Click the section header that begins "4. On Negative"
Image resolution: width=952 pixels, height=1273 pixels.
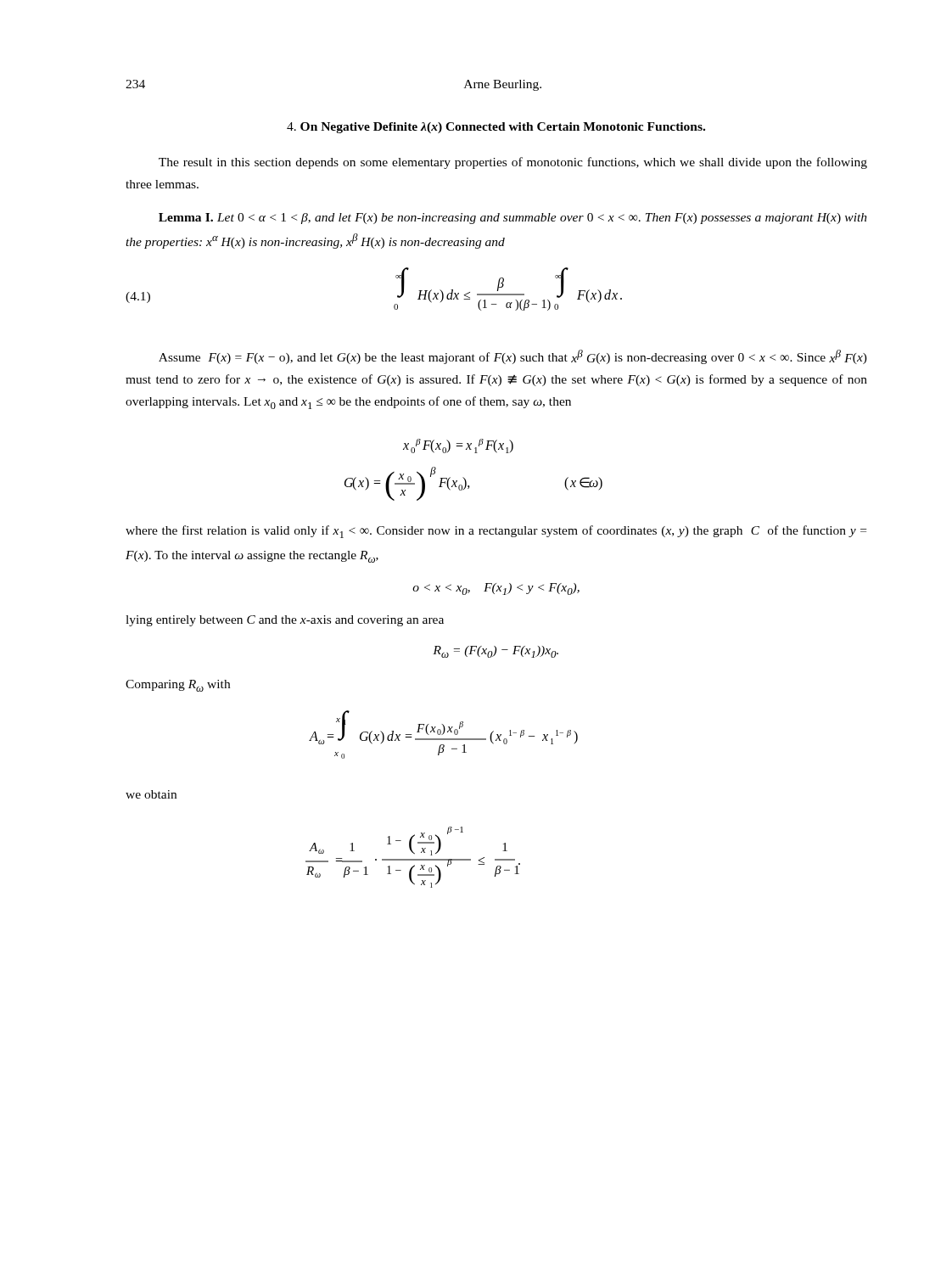[496, 126]
